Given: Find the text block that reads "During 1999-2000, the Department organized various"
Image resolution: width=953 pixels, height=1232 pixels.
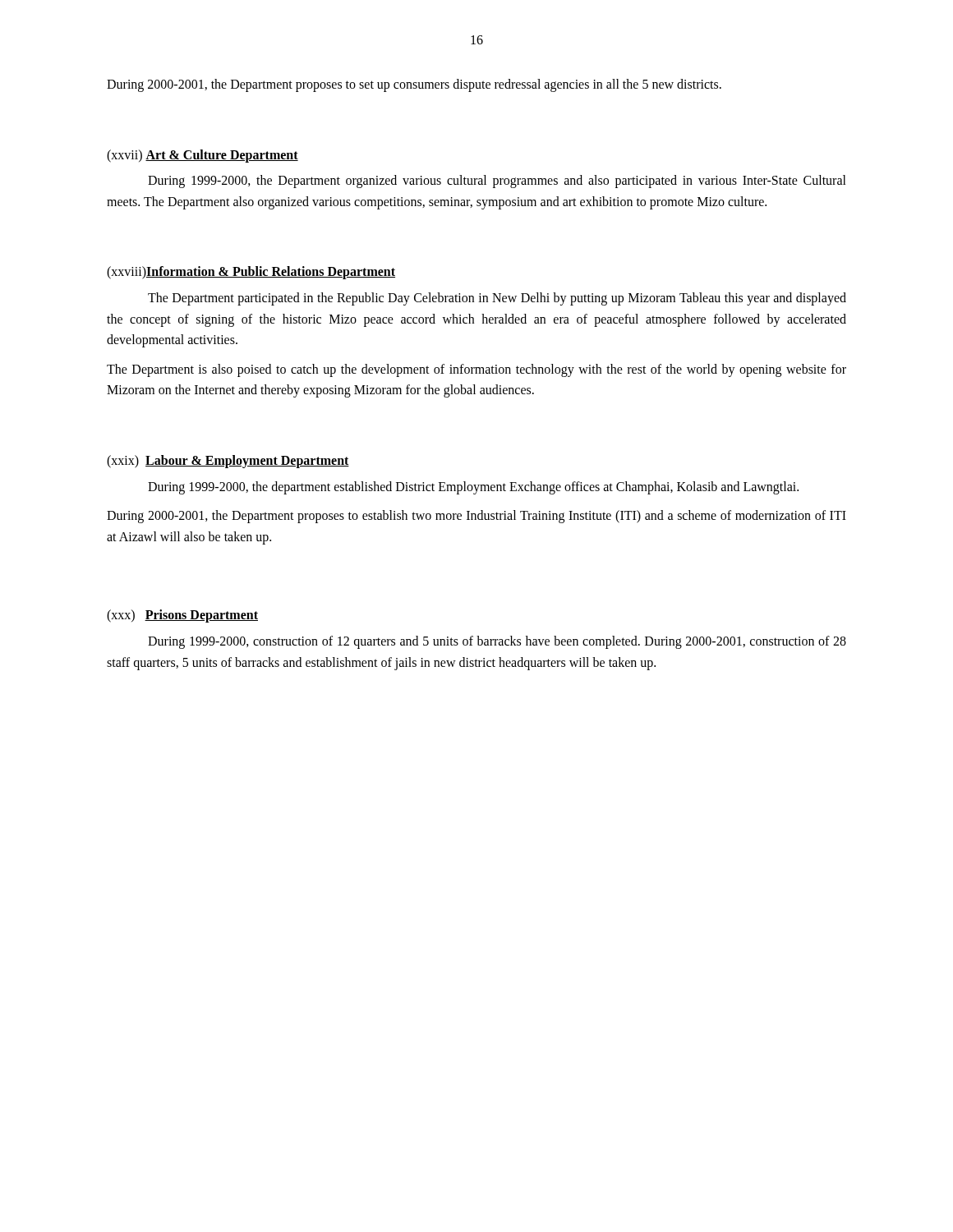Looking at the screenshot, I should (x=476, y=191).
